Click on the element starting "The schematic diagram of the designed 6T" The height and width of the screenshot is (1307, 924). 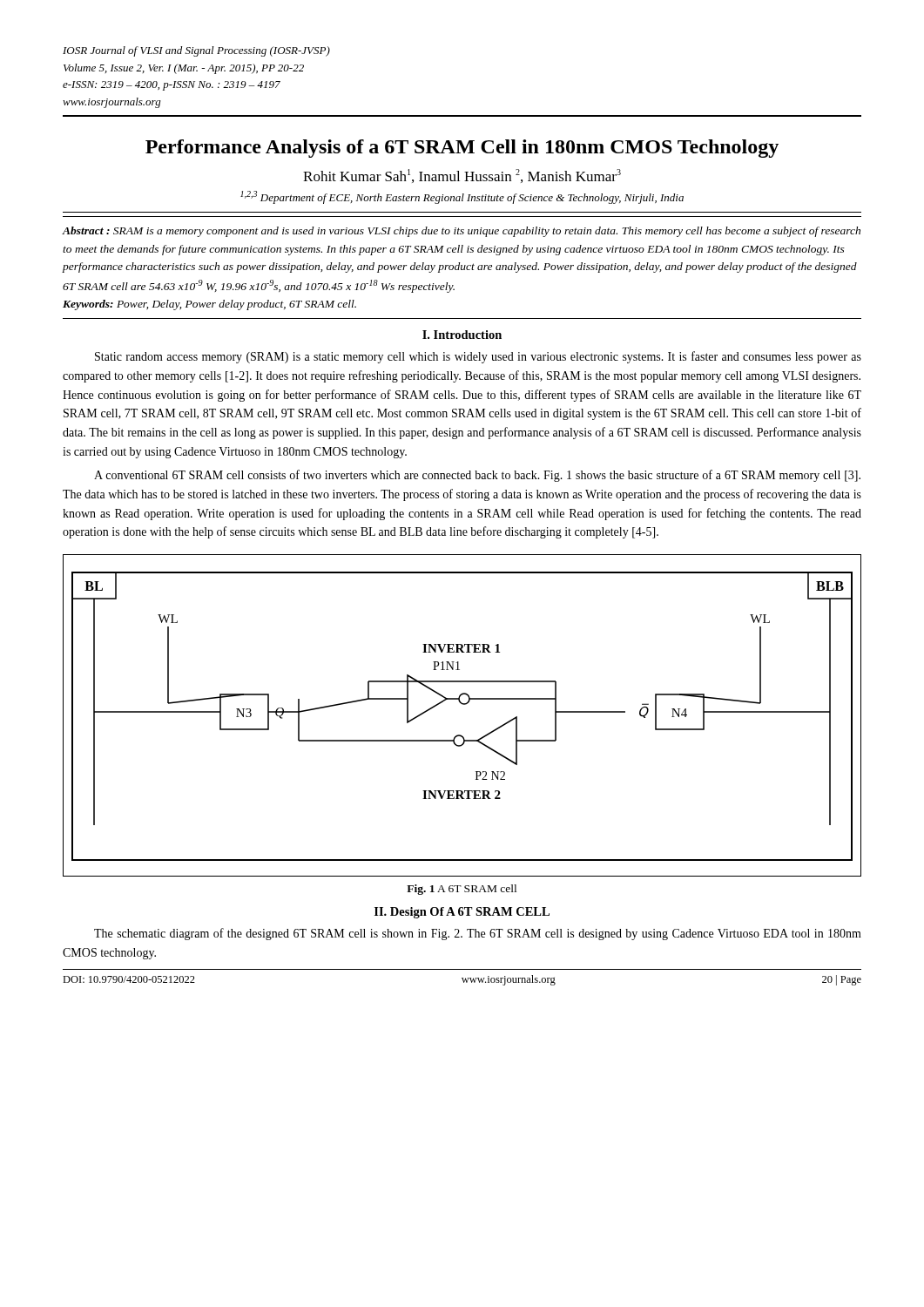click(462, 943)
